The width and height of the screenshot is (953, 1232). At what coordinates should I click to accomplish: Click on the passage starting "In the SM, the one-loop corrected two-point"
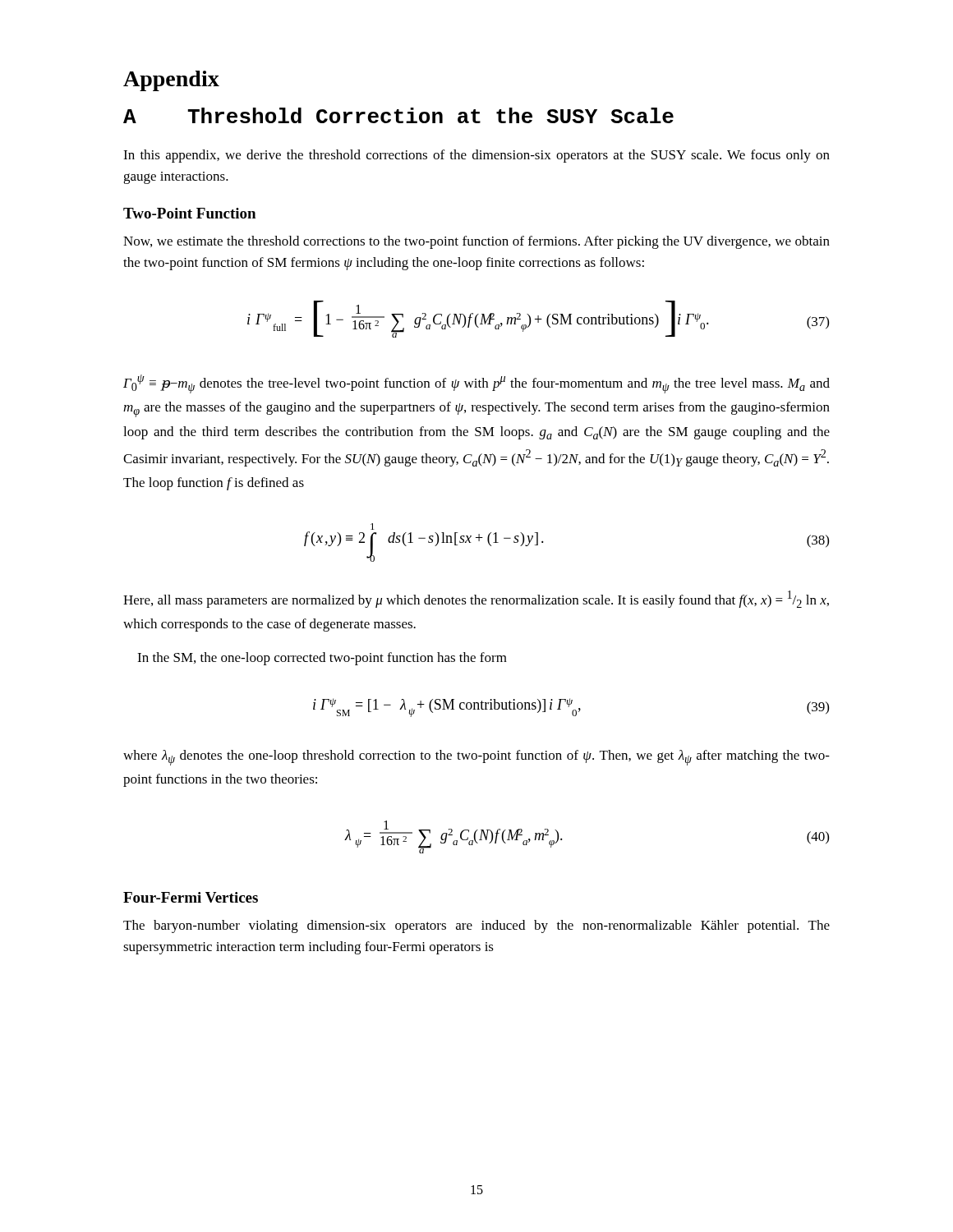(x=315, y=657)
